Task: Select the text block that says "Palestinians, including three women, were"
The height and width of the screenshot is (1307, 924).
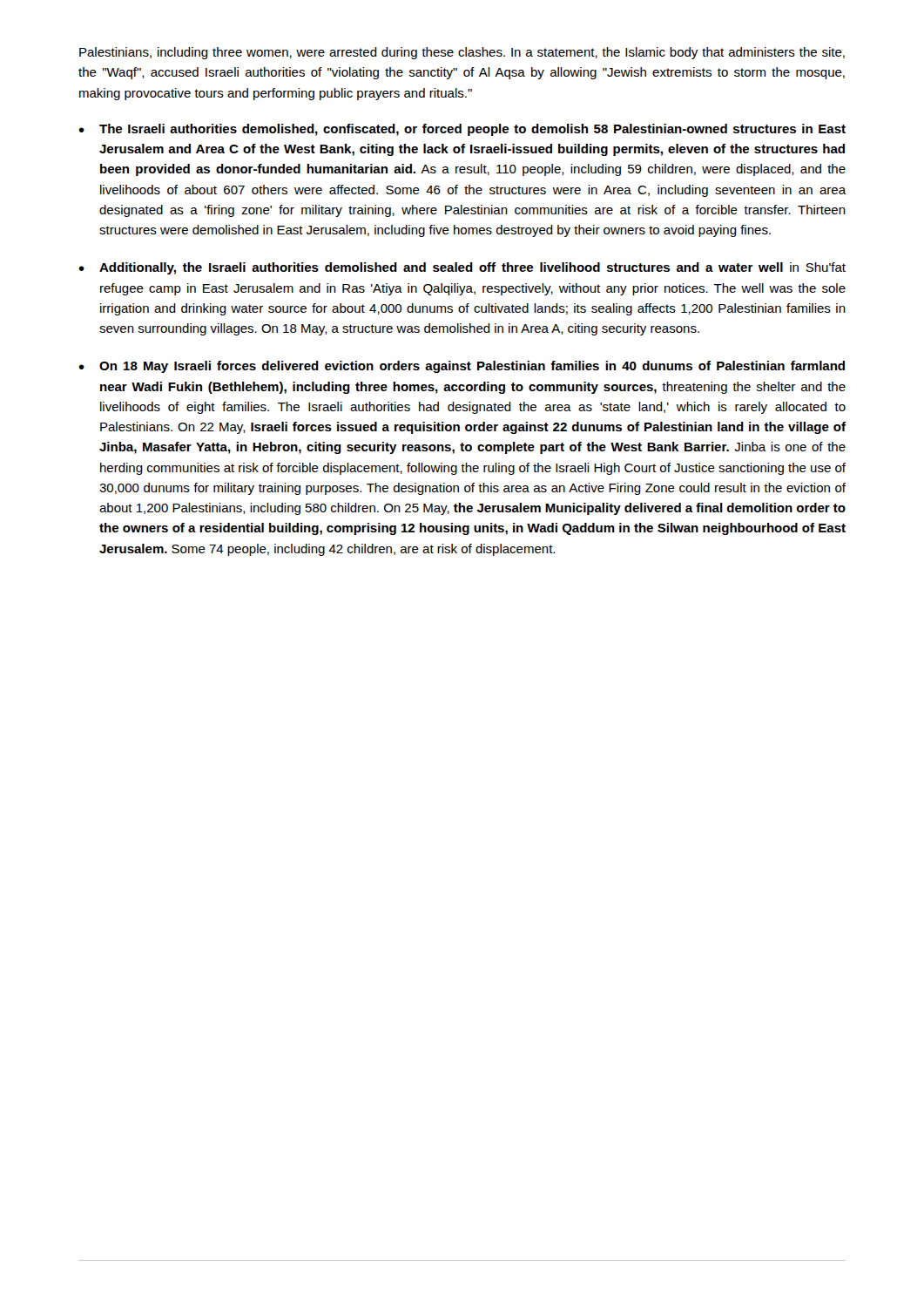Action: pyautogui.click(x=462, y=72)
